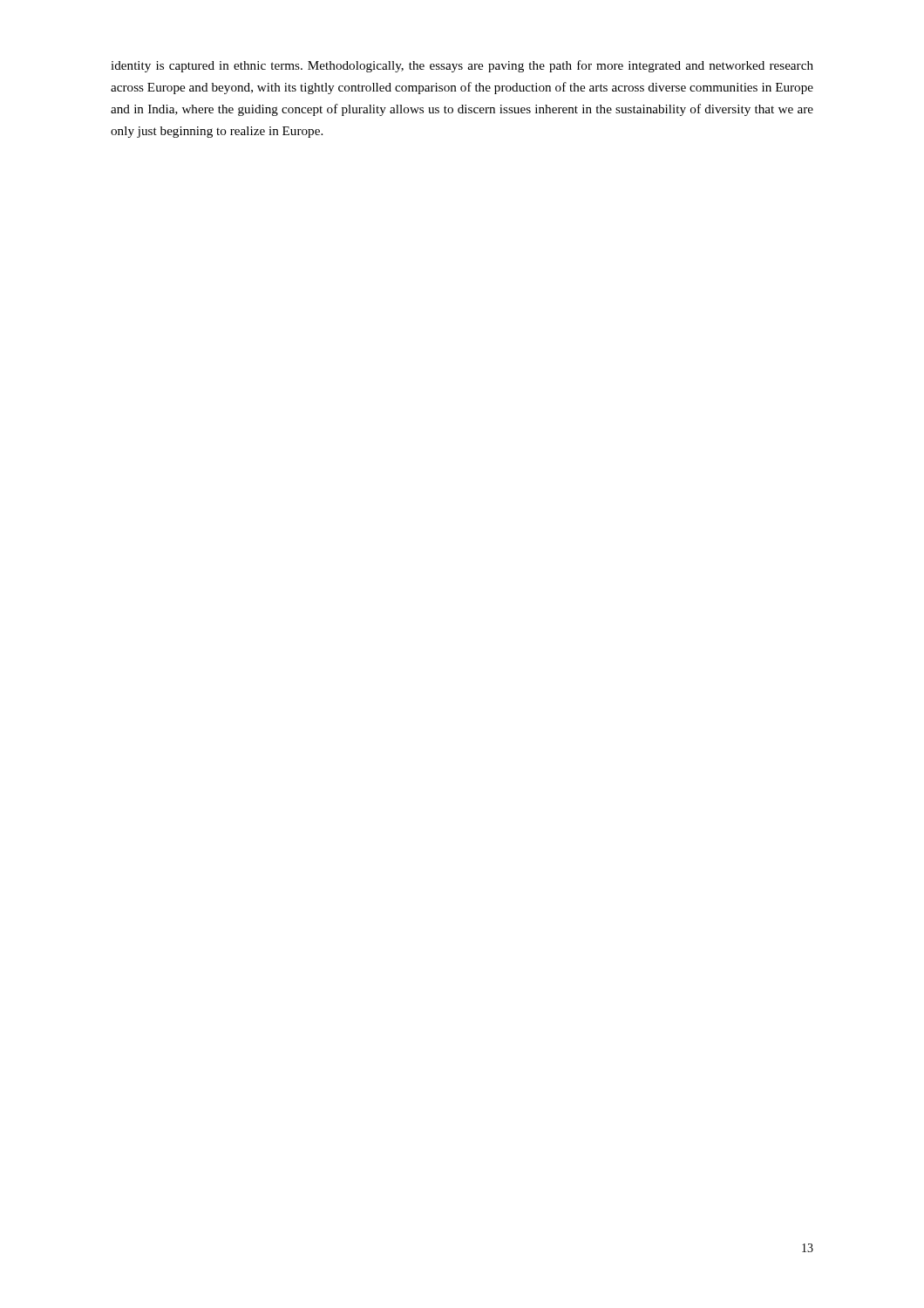The width and height of the screenshot is (924, 1308).
Task: Select the text block that says "identity is captured in ethnic terms."
Action: [x=462, y=98]
